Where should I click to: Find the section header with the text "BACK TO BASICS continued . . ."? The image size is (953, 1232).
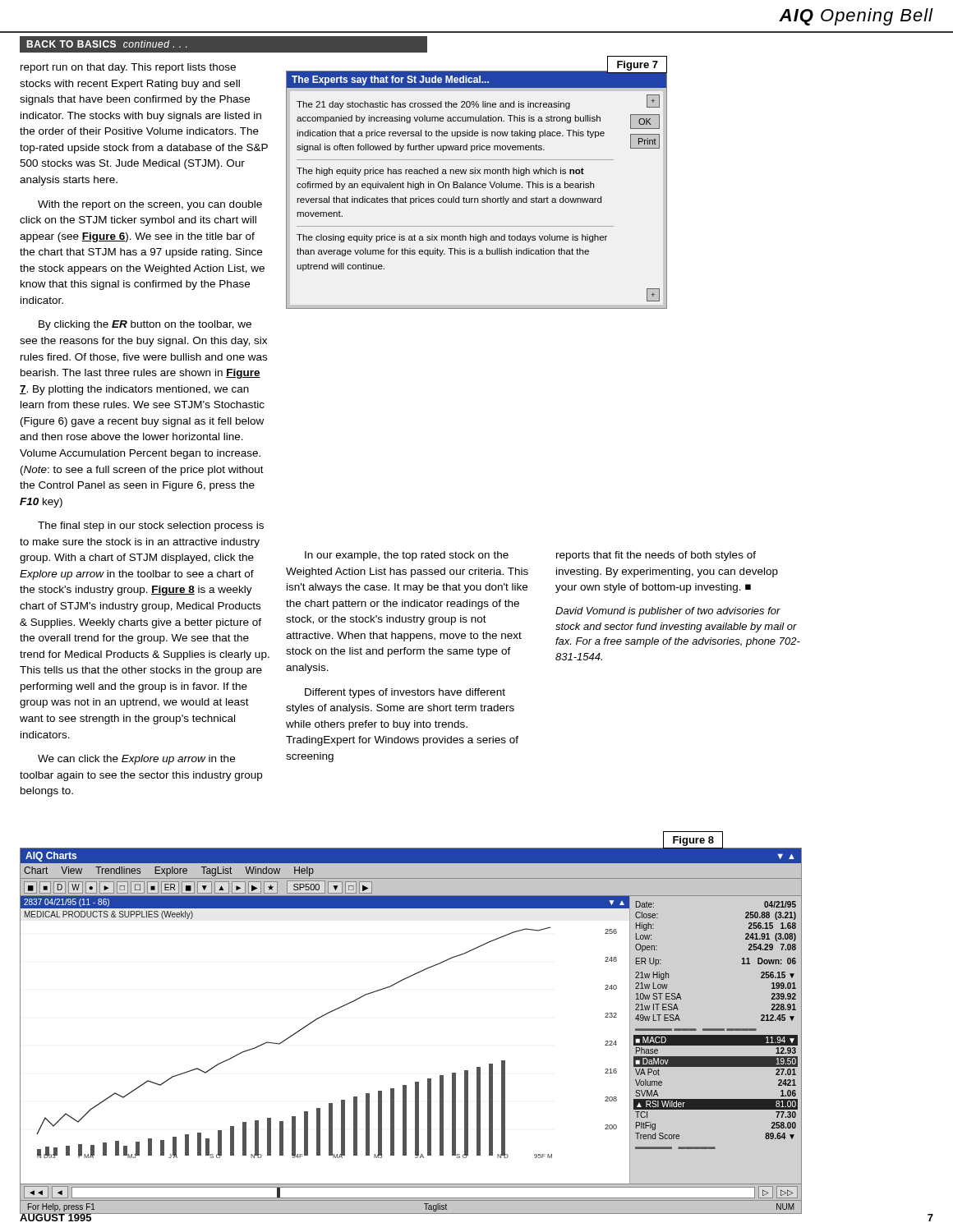[x=107, y=44]
